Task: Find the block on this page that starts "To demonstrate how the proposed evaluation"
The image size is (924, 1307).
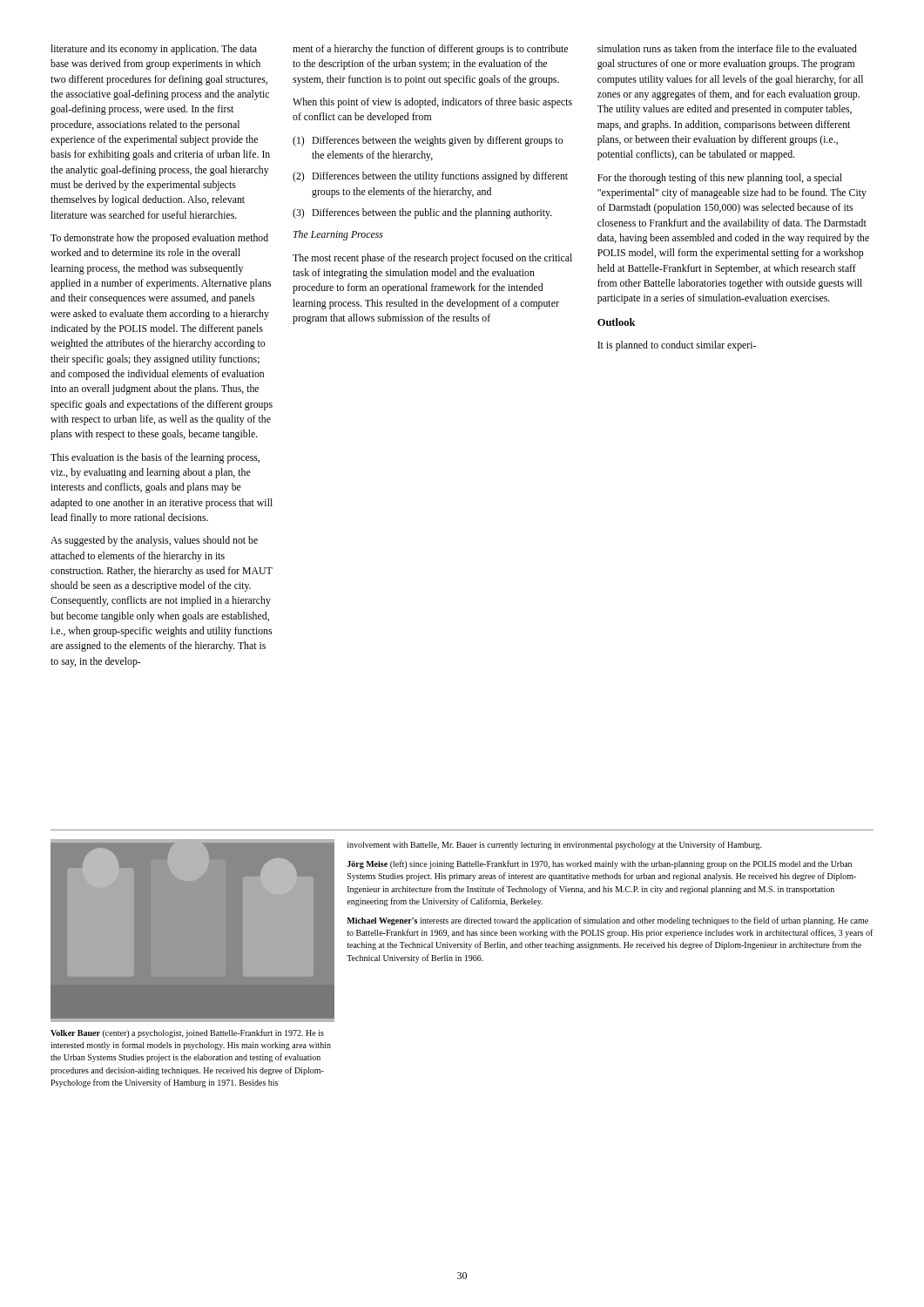Action: (162, 337)
